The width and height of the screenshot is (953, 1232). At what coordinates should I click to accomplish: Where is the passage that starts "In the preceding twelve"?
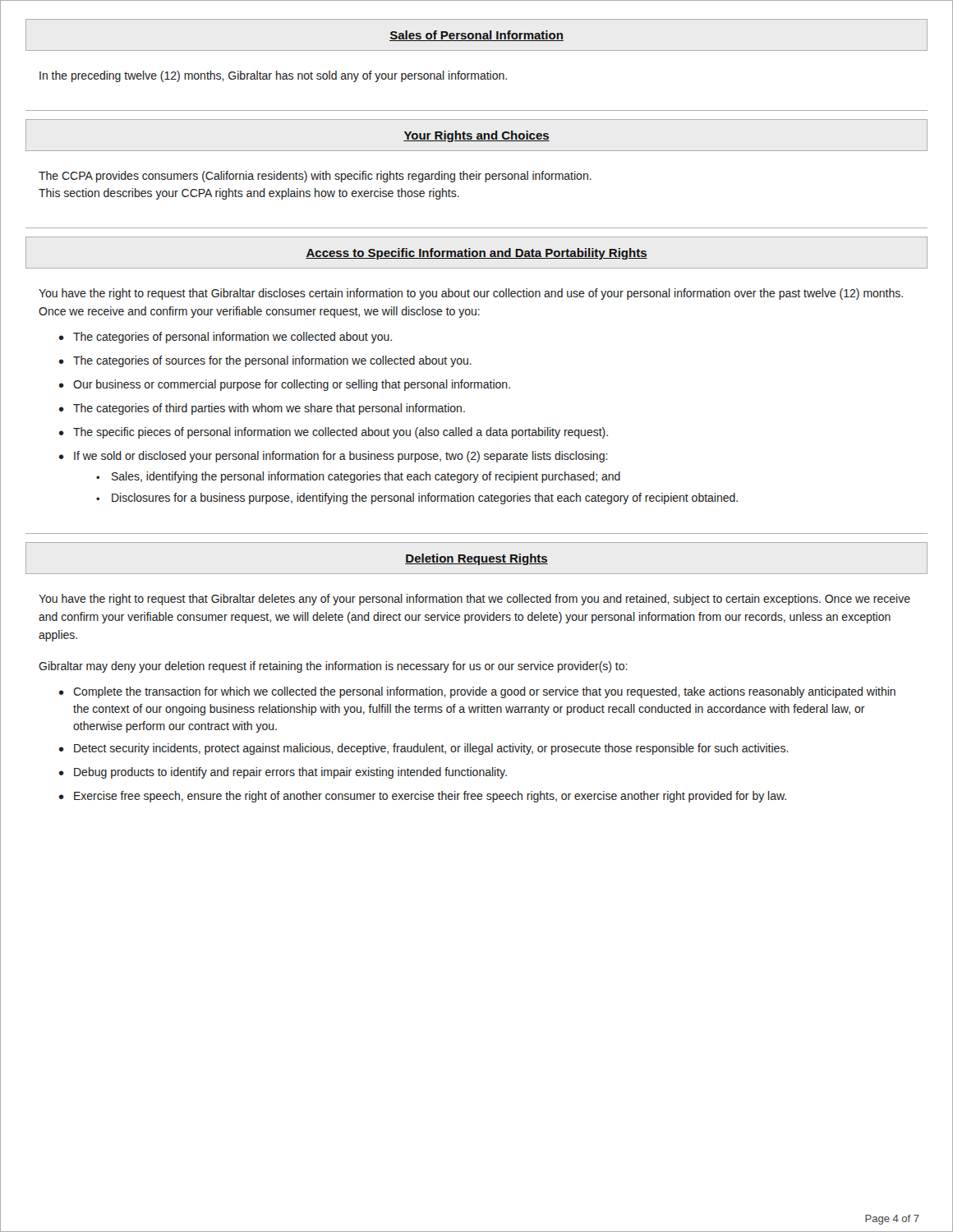coord(273,76)
